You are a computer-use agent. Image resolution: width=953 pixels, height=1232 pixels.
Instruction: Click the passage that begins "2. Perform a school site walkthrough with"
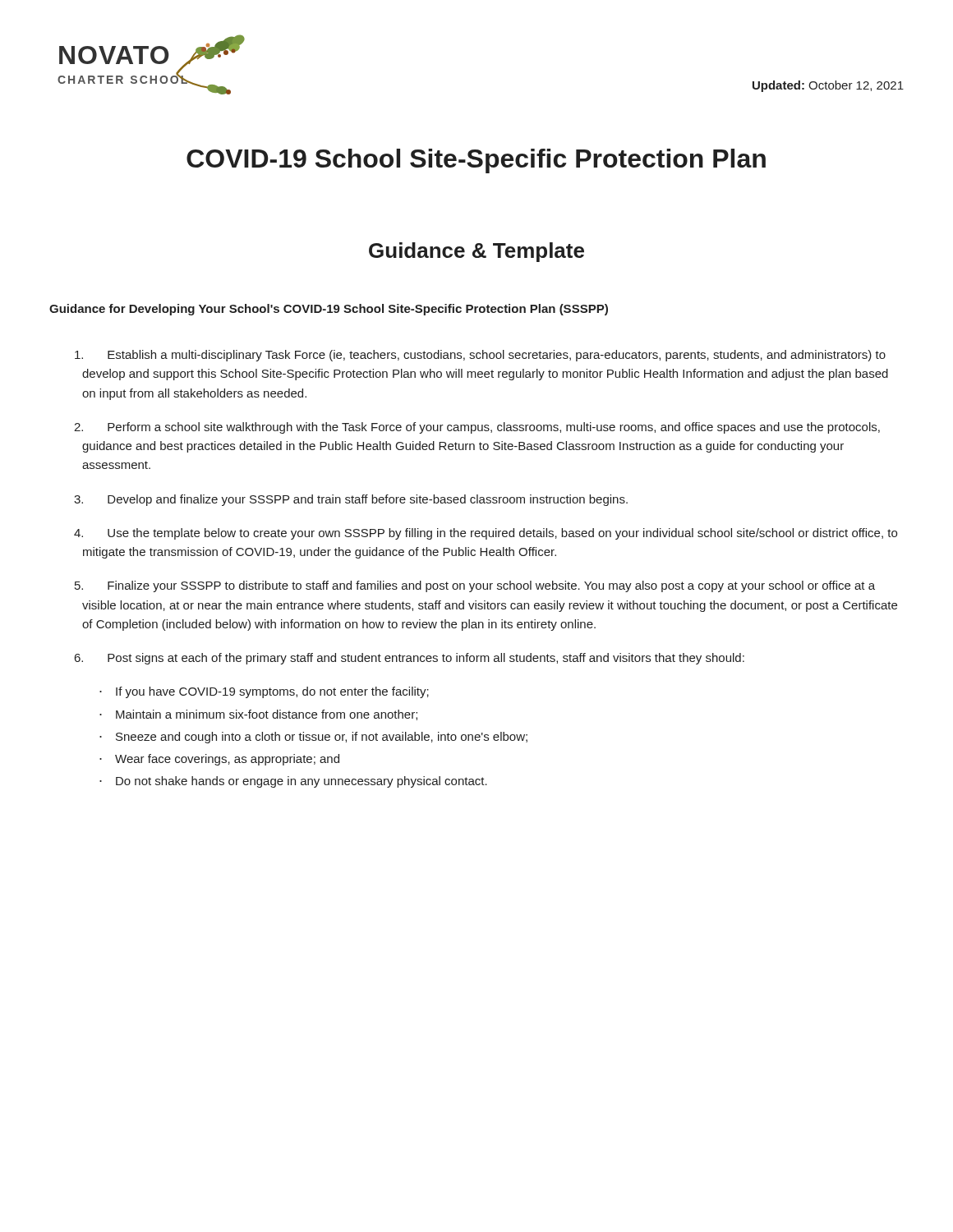pos(477,444)
